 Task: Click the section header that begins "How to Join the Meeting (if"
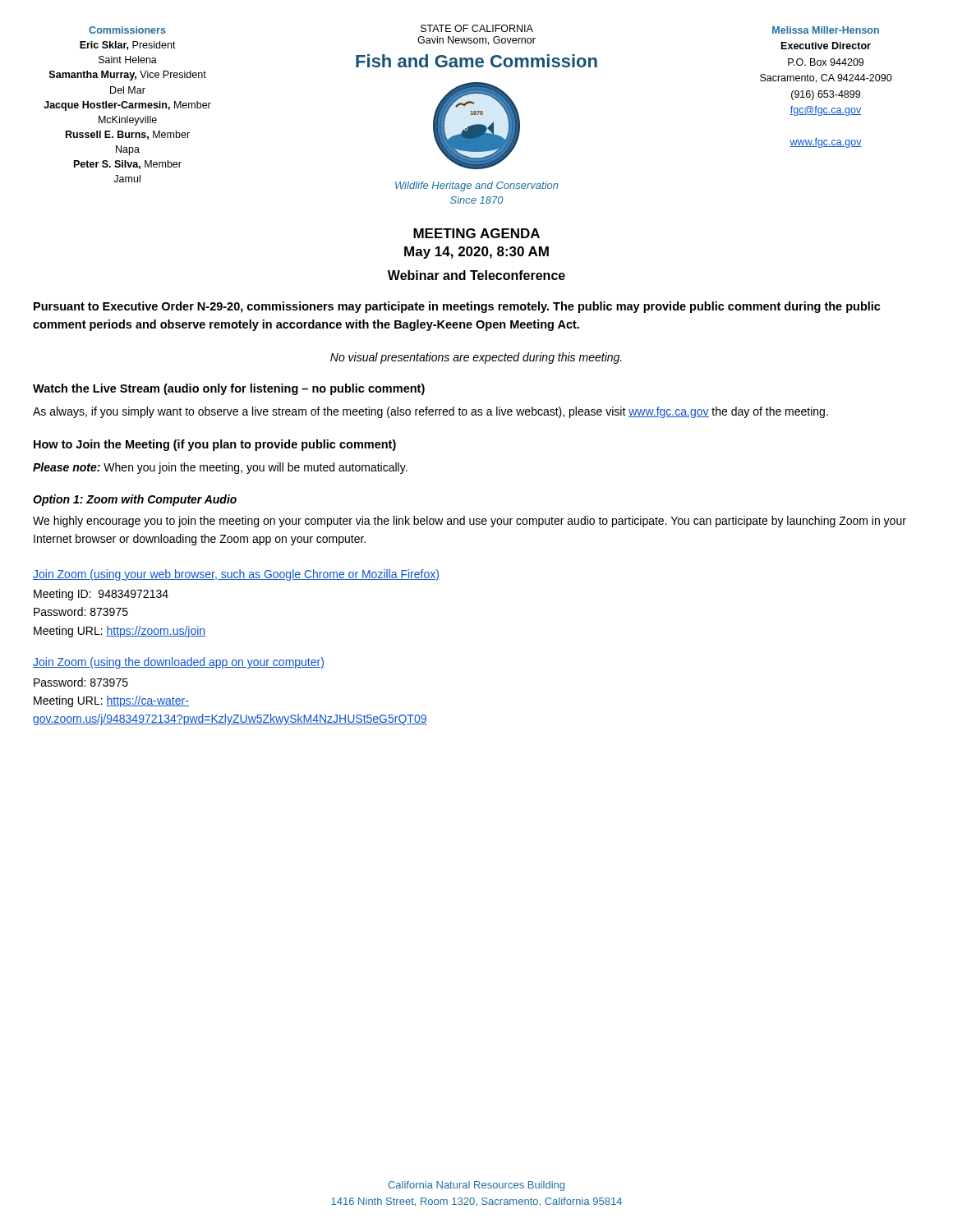click(215, 444)
